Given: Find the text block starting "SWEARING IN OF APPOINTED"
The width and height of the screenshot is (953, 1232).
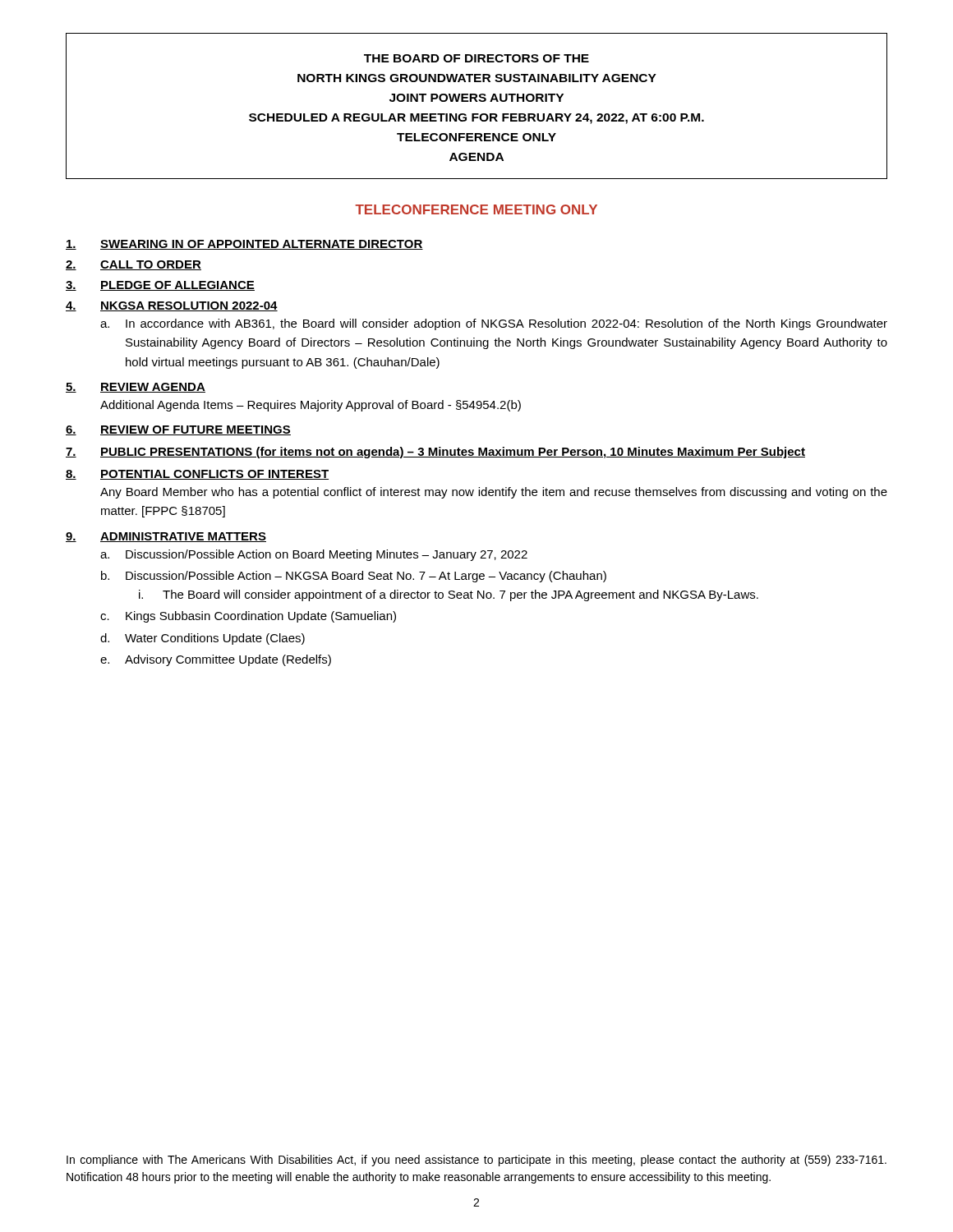Looking at the screenshot, I should click(x=244, y=244).
